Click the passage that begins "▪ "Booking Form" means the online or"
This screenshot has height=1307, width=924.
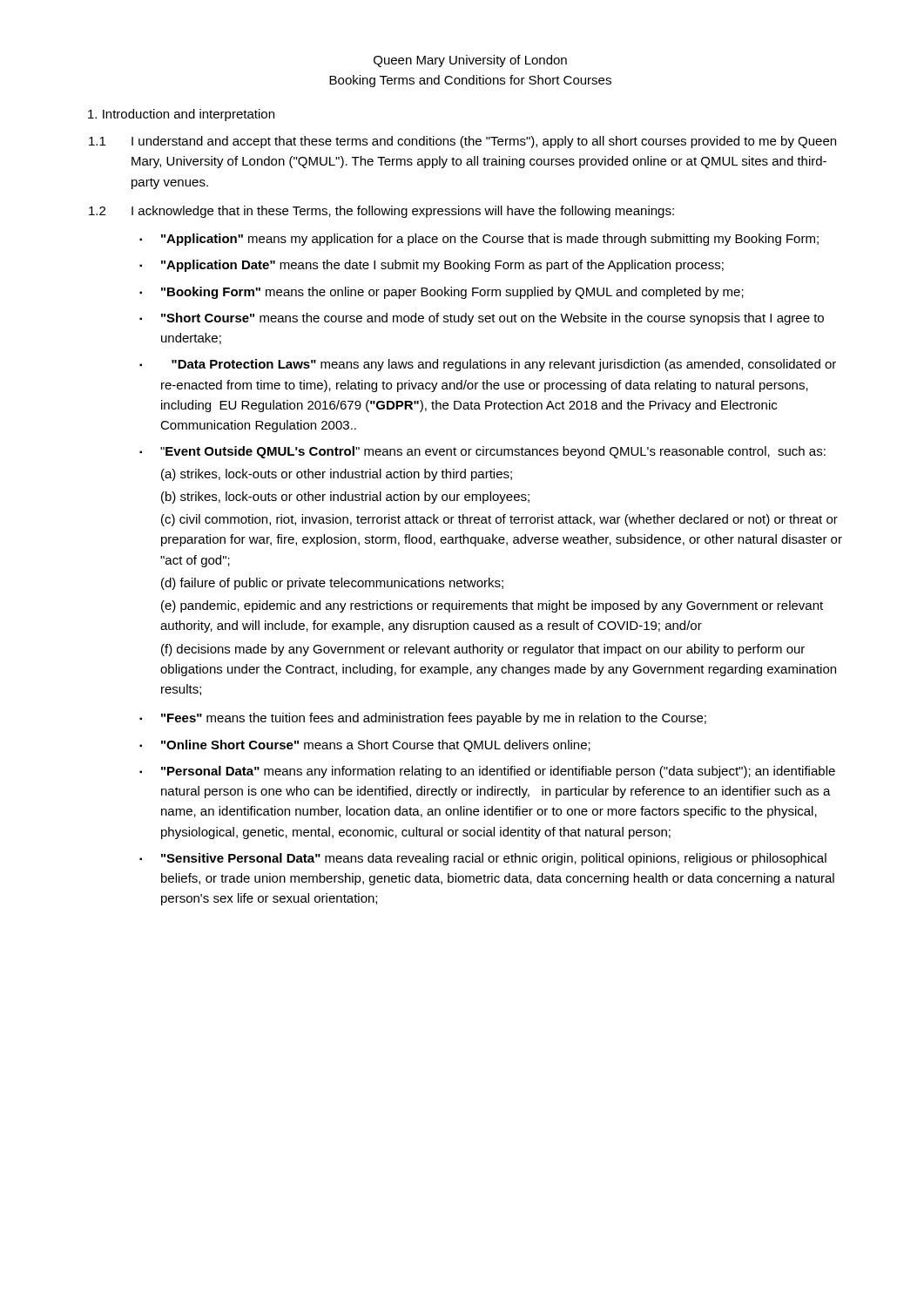click(x=496, y=291)
